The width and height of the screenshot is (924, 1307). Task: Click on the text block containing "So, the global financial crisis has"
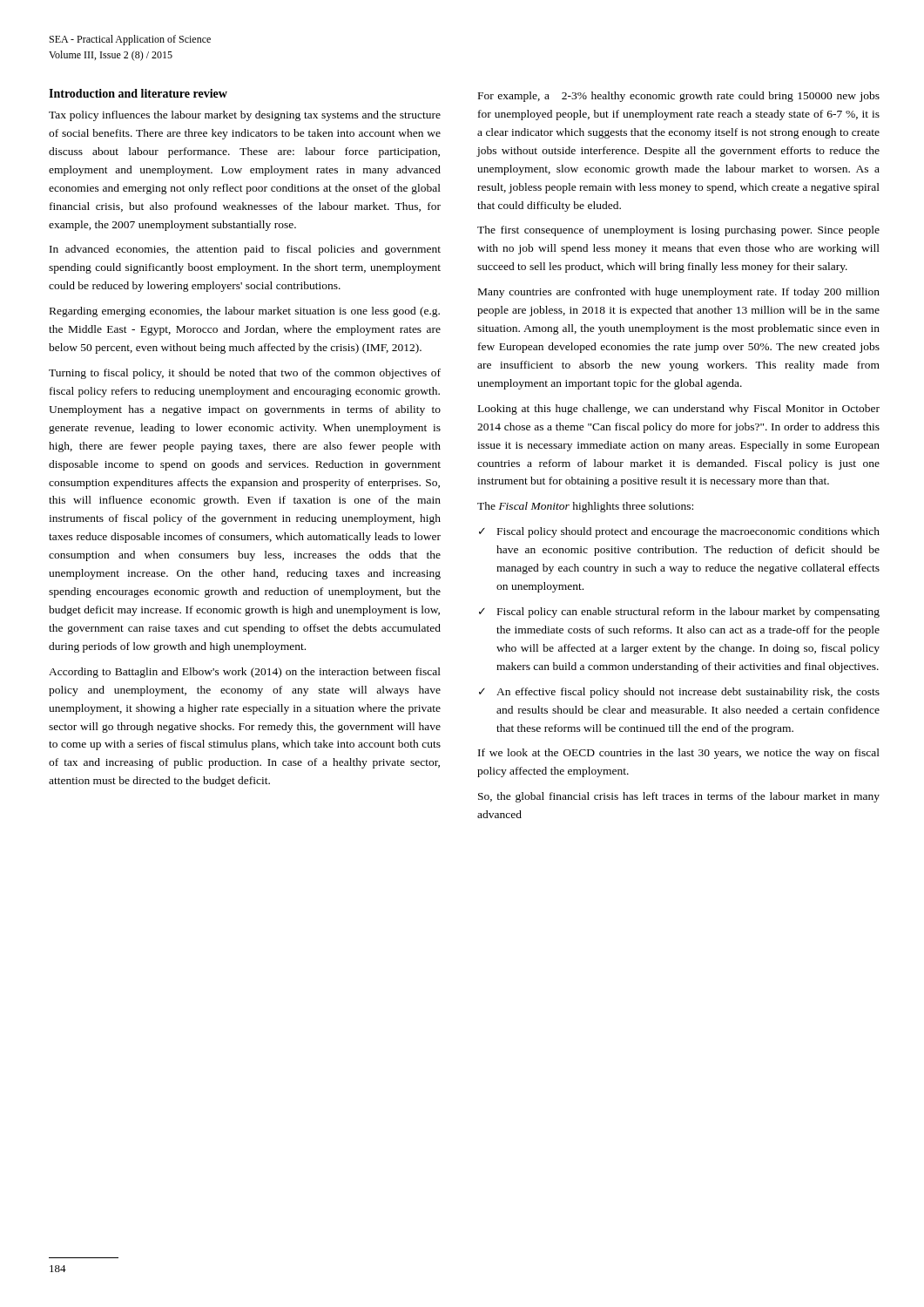click(678, 805)
